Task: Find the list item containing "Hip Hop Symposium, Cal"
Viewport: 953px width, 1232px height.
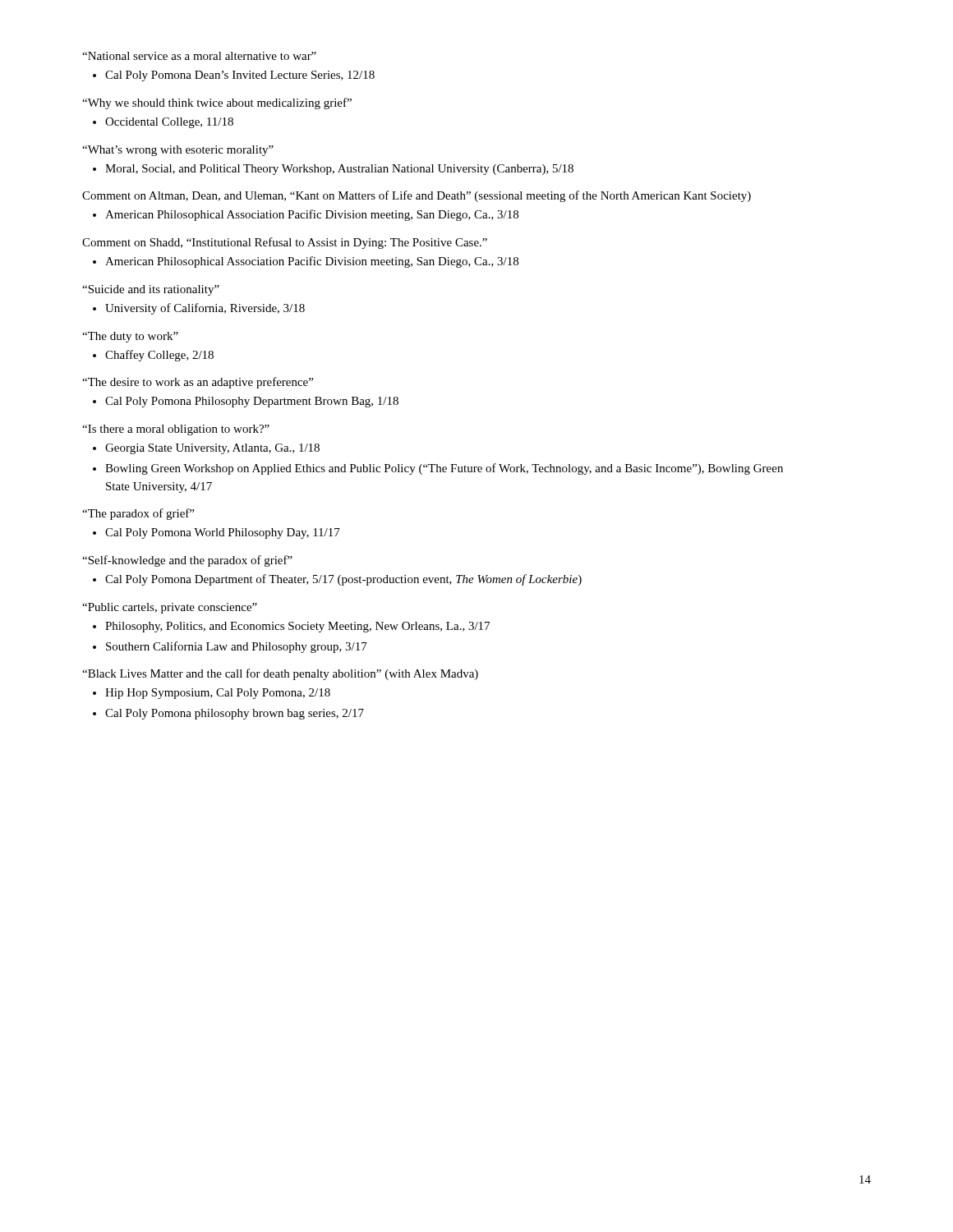Action: [x=212, y=694]
